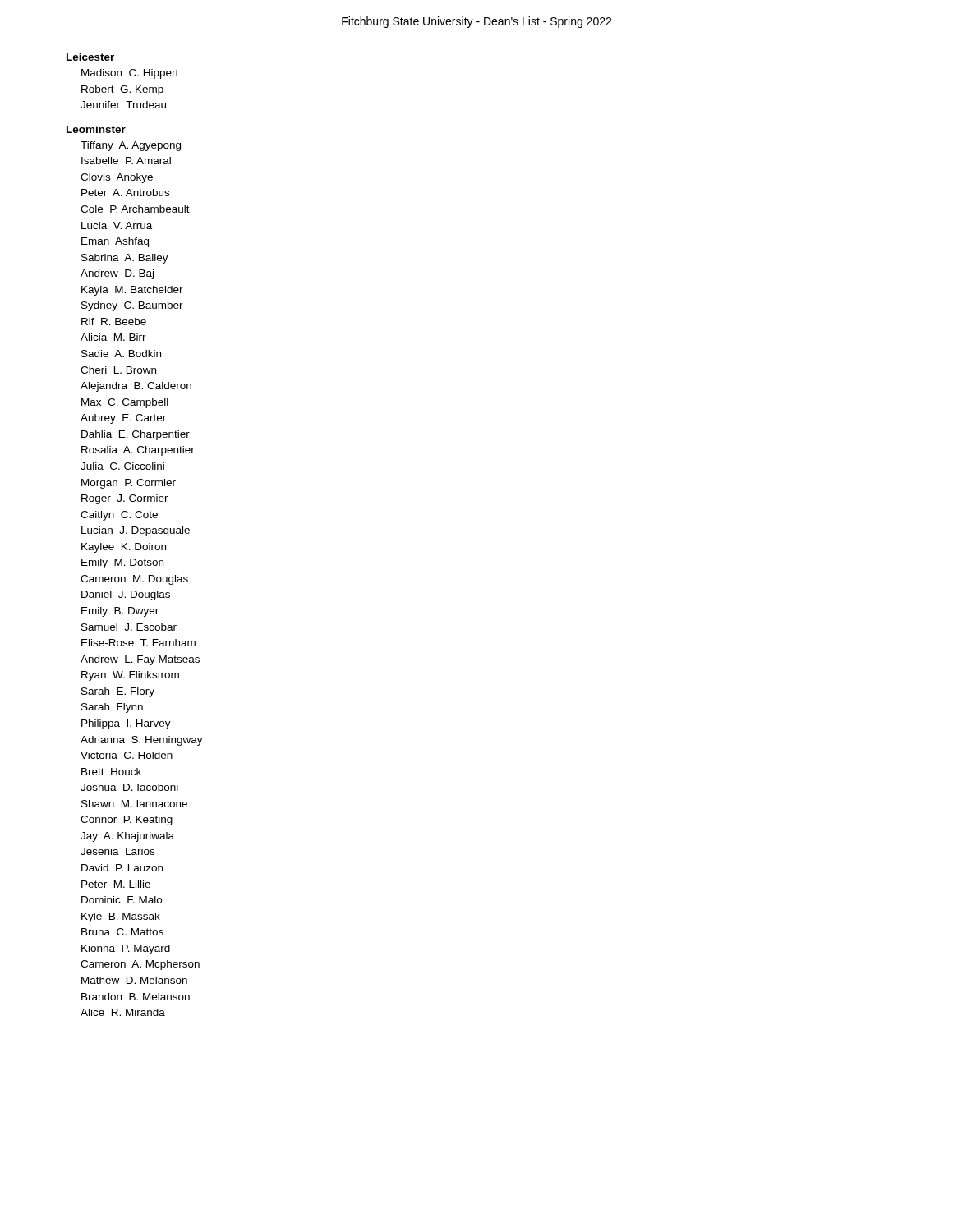Locate the text "Morgan P. Cormier"
The width and height of the screenshot is (953, 1232).
(x=128, y=482)
